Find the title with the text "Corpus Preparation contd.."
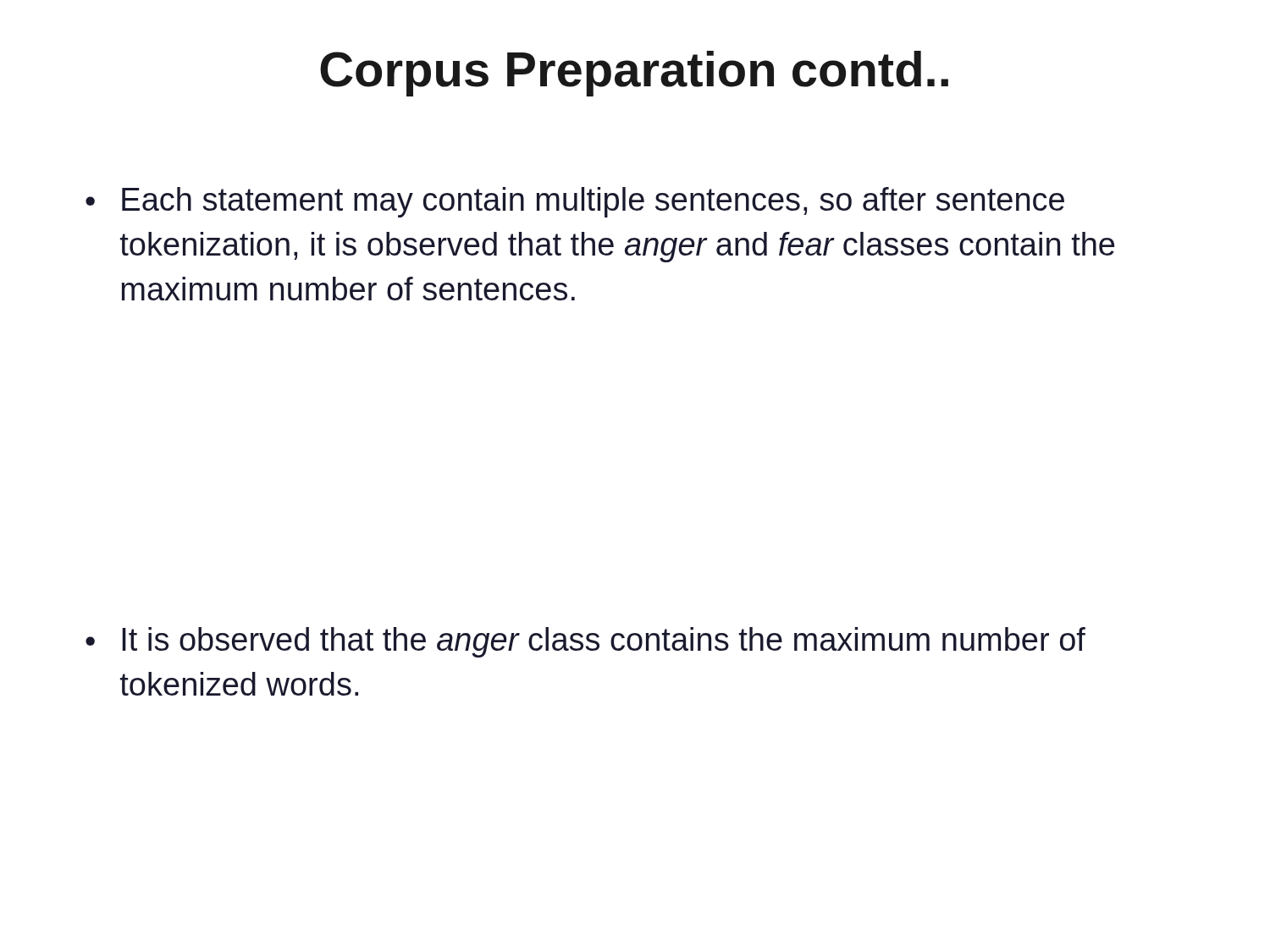Image resolution: width=1270 pixels, height=952 pixels. 635,69
